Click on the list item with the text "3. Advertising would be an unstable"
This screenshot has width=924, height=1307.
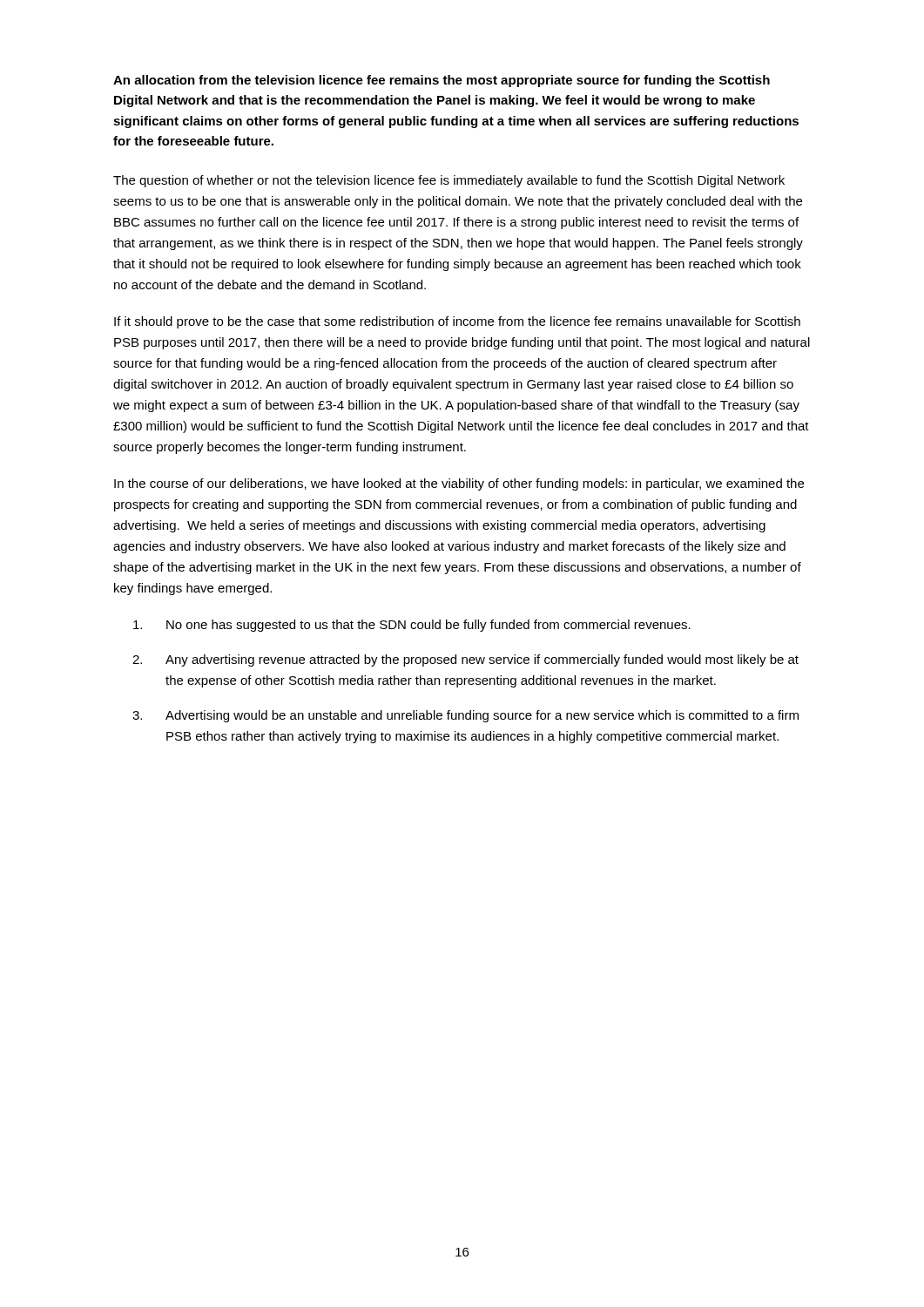[462, 726]
